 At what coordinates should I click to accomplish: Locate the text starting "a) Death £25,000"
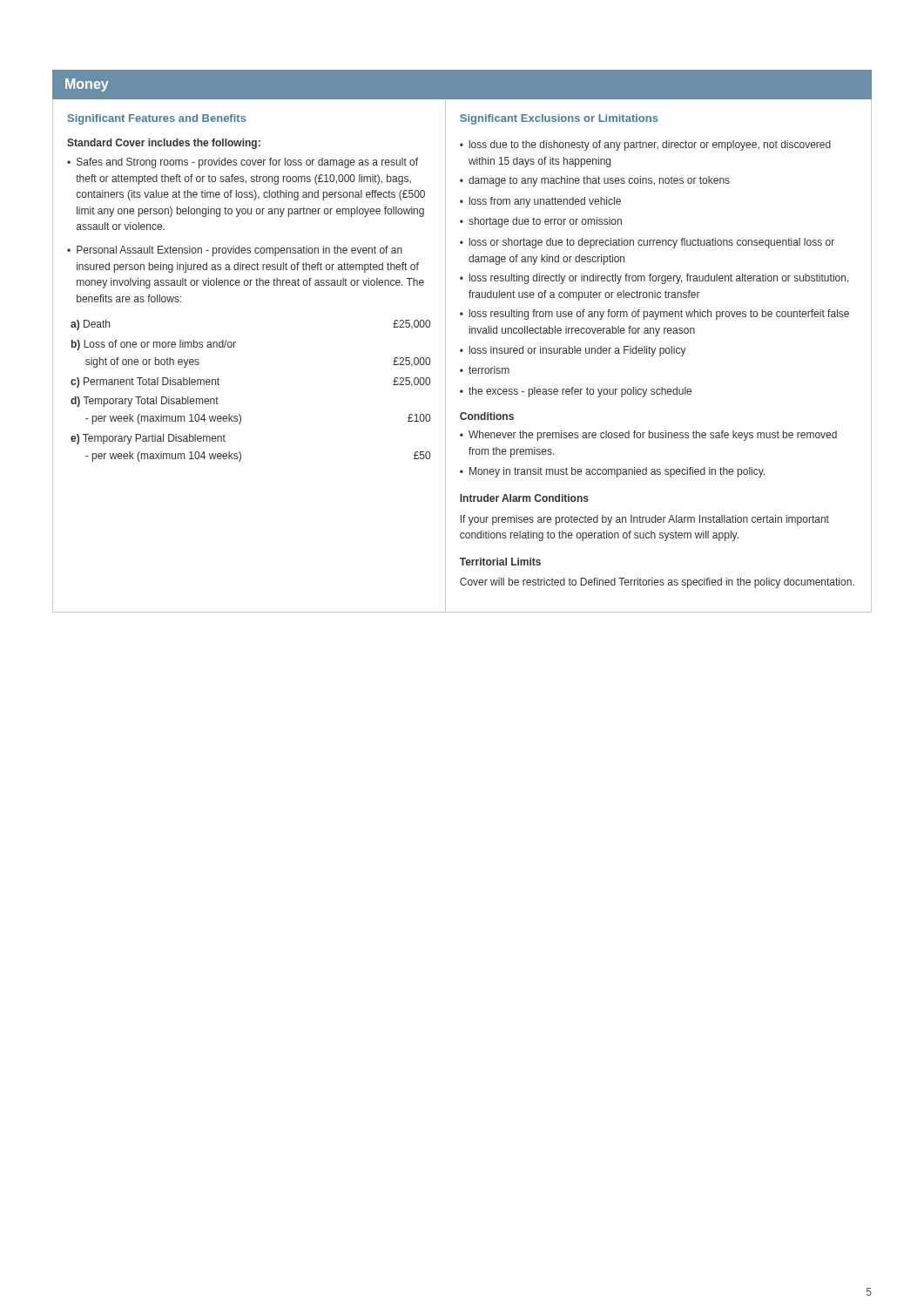tap(93, 325)
